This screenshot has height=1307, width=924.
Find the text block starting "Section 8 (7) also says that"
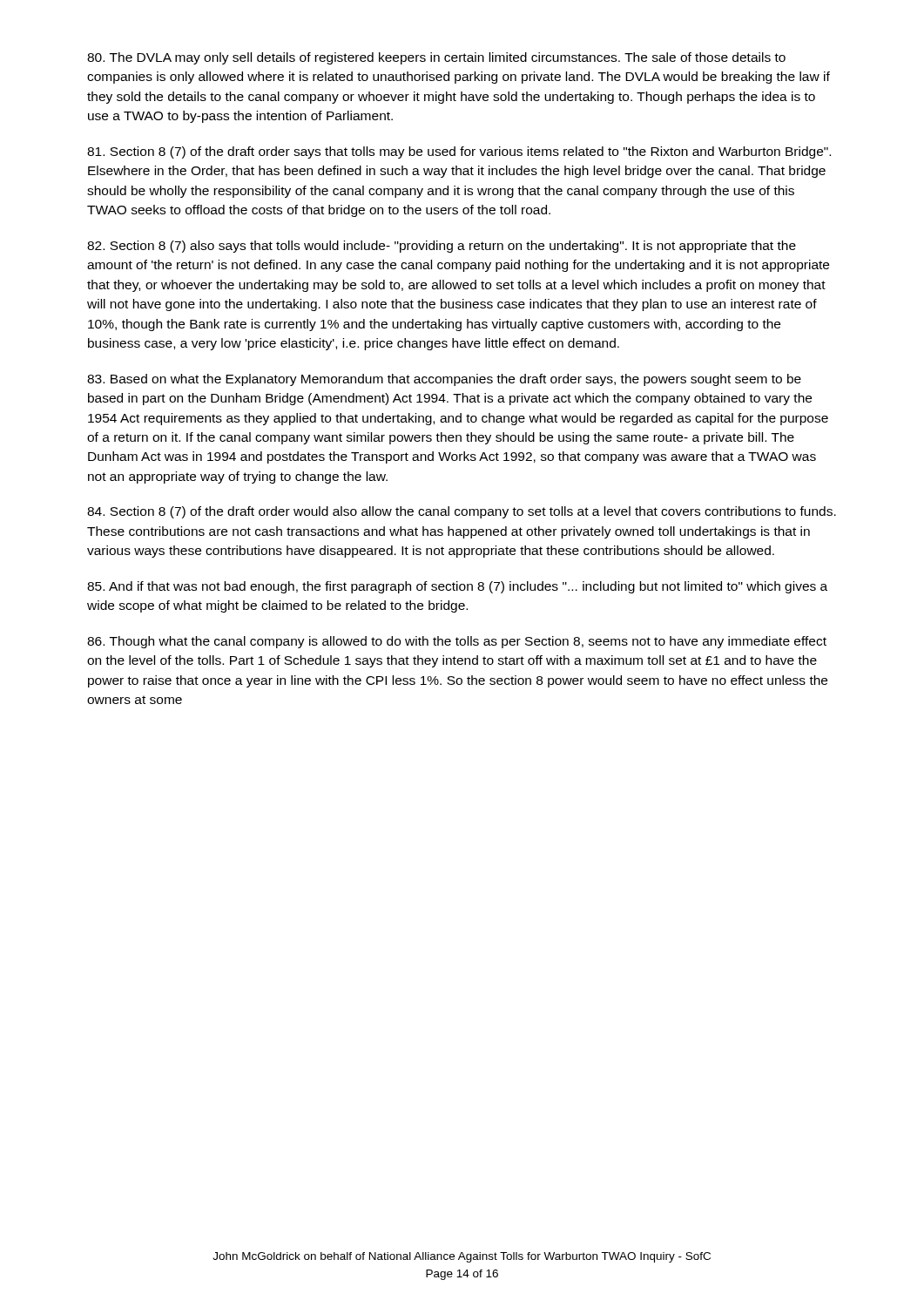pos(459,294)
